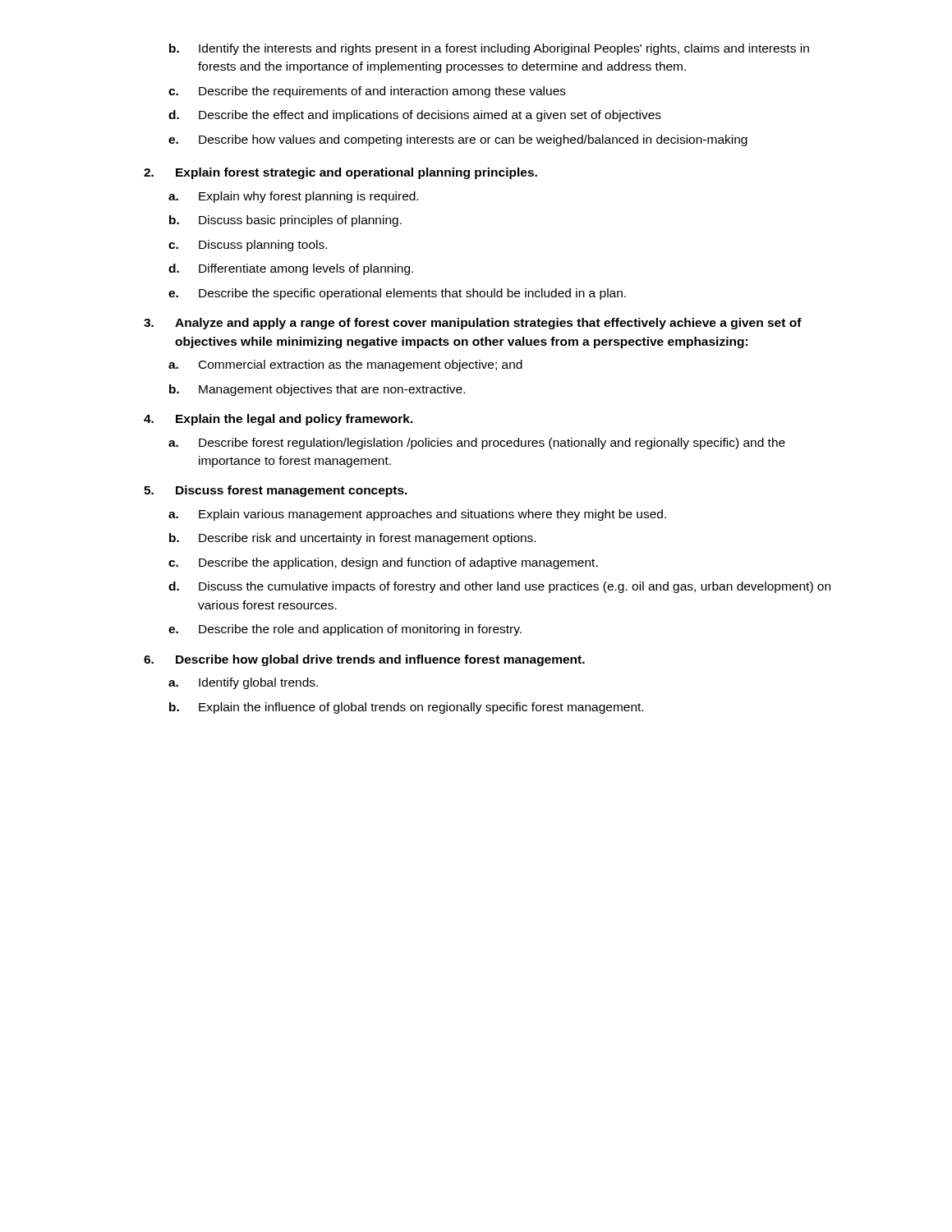Locate the block of text that opens with "b. Describe risk and uncertainty in forest management"

(507, 539)
